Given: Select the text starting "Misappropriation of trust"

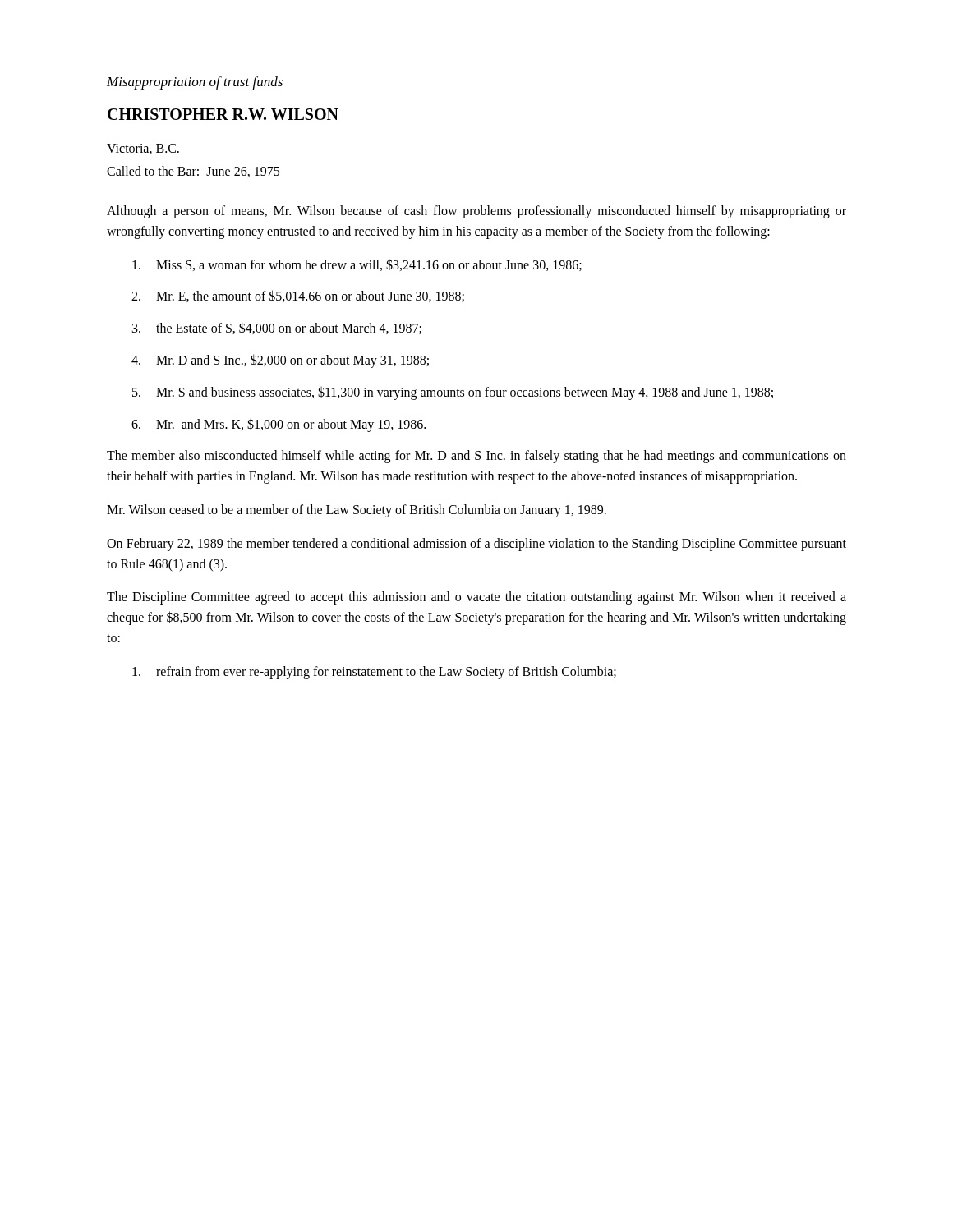Looking at the screenshot, I should (x=195, y=82).
